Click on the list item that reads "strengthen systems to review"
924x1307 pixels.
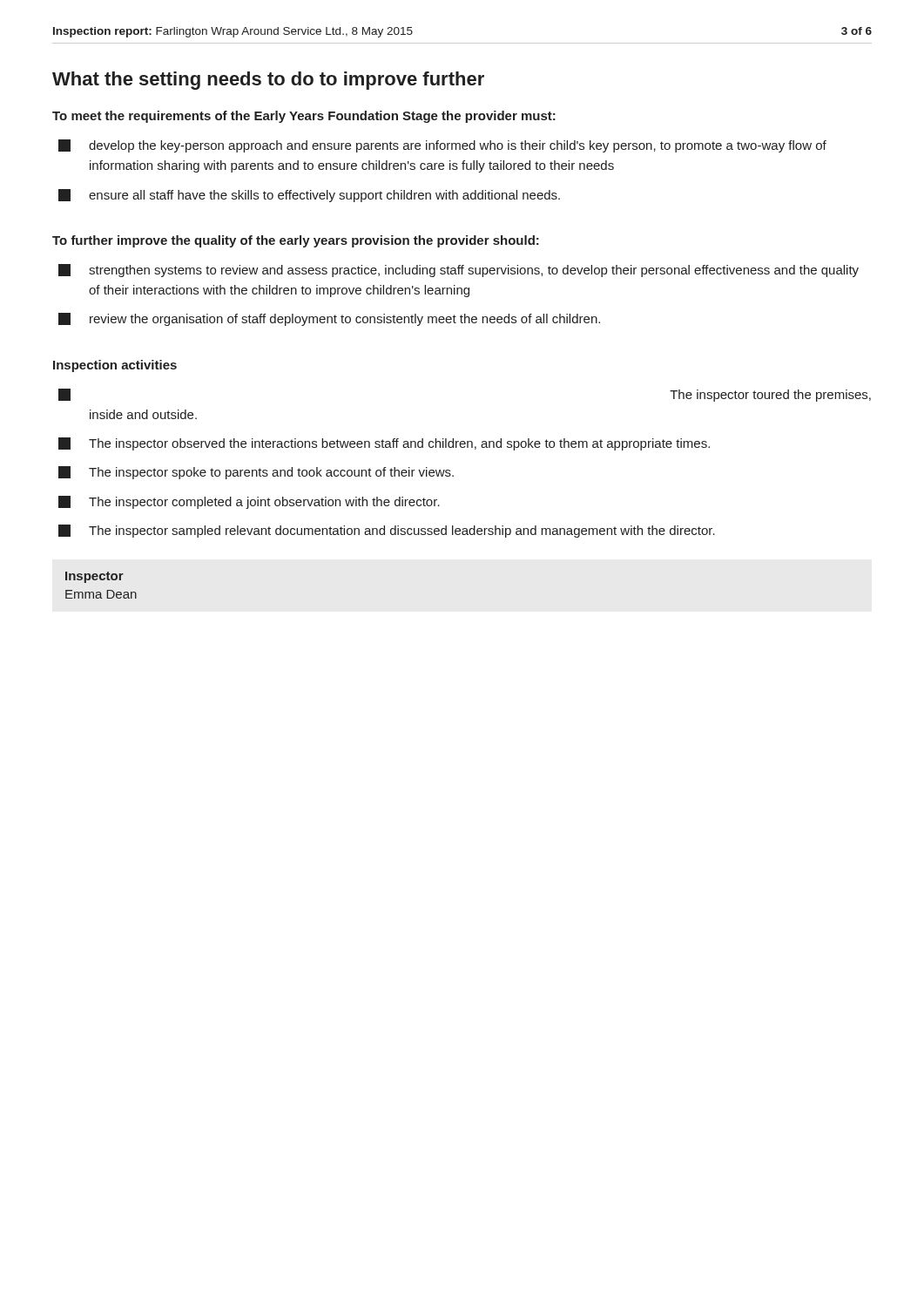pos(462,280)
